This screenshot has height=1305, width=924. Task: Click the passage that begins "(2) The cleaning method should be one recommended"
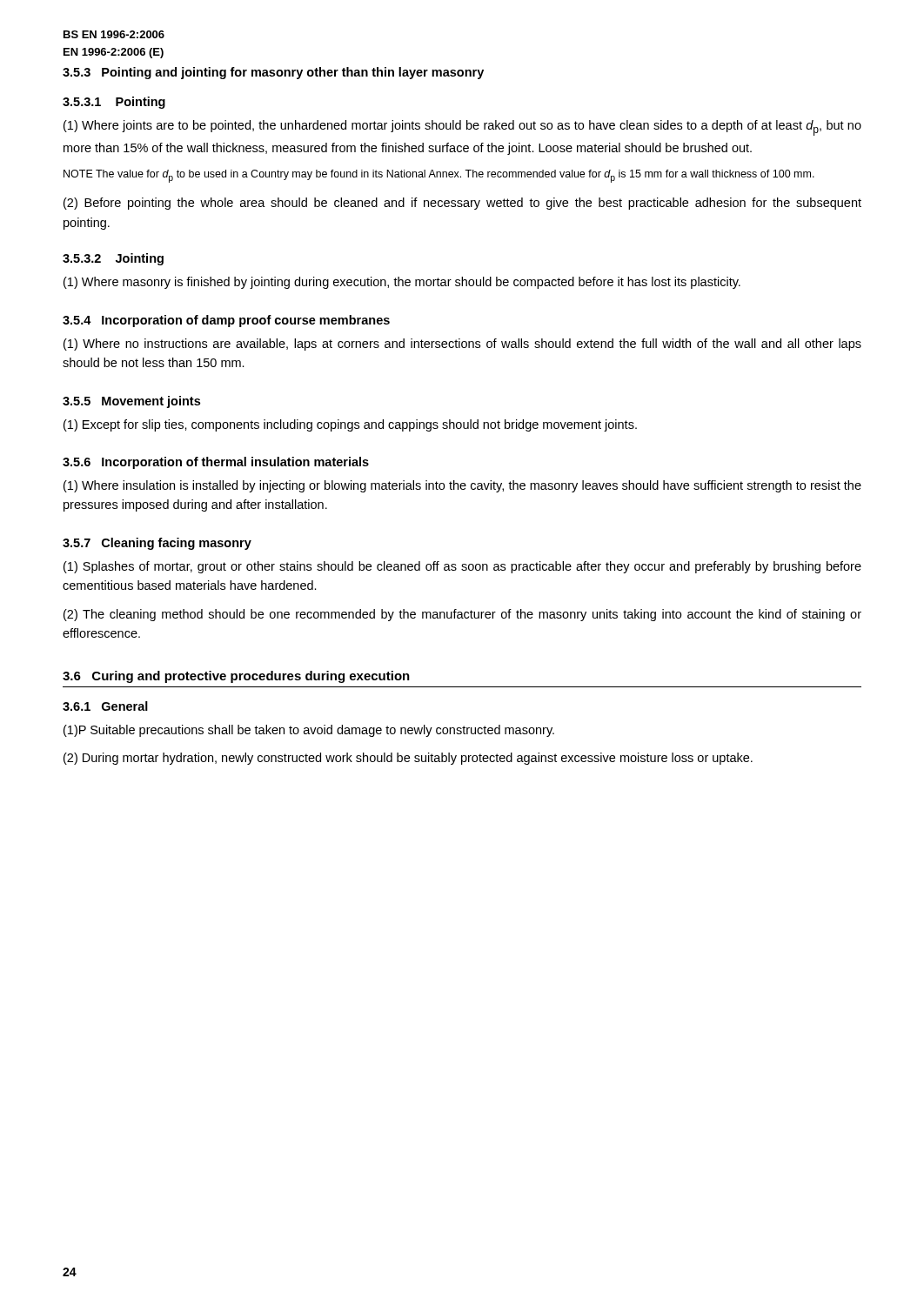[x=462, y=624]
